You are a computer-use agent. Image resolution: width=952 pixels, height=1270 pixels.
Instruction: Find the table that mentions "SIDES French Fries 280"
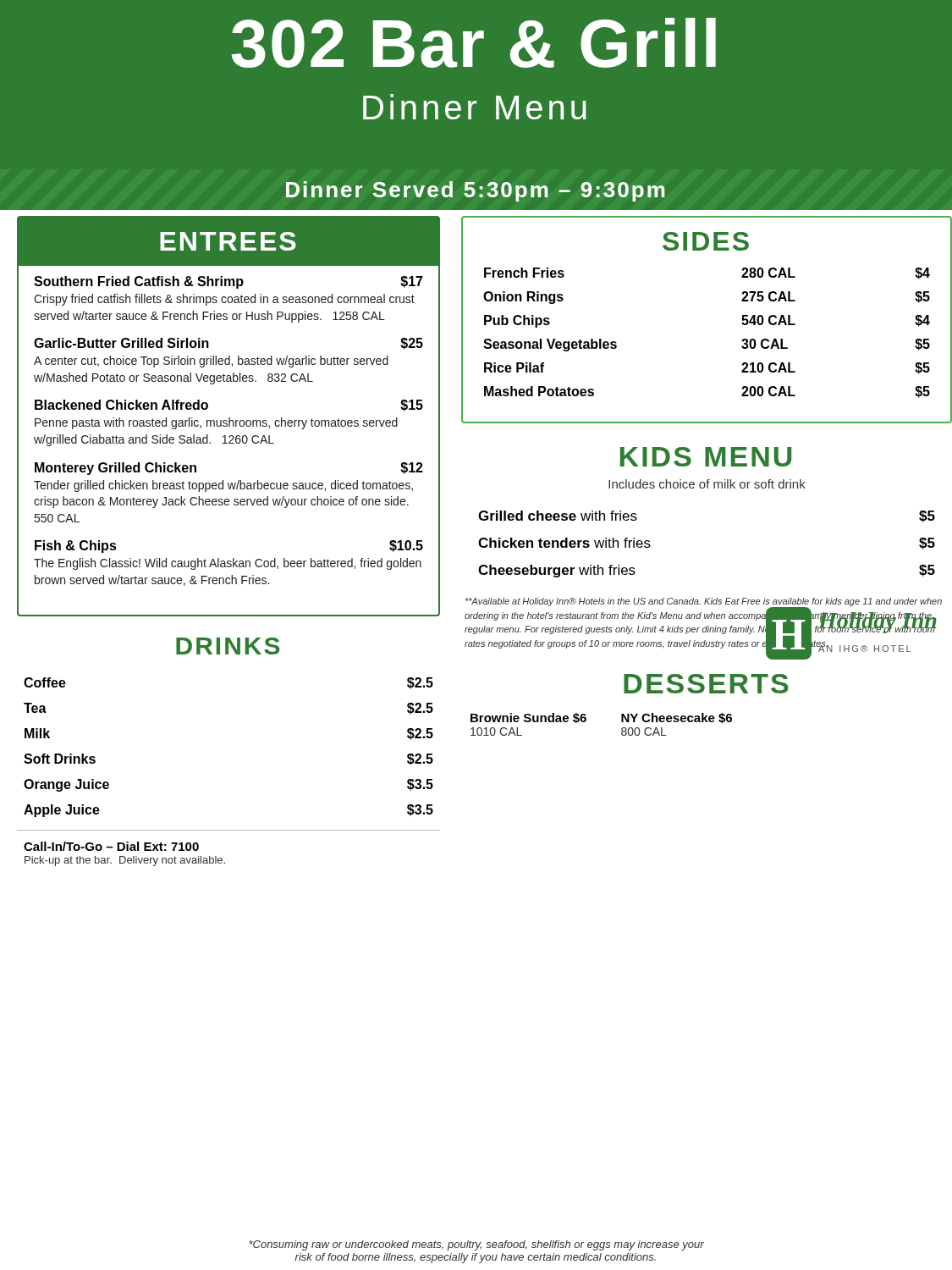coord(707,320)
